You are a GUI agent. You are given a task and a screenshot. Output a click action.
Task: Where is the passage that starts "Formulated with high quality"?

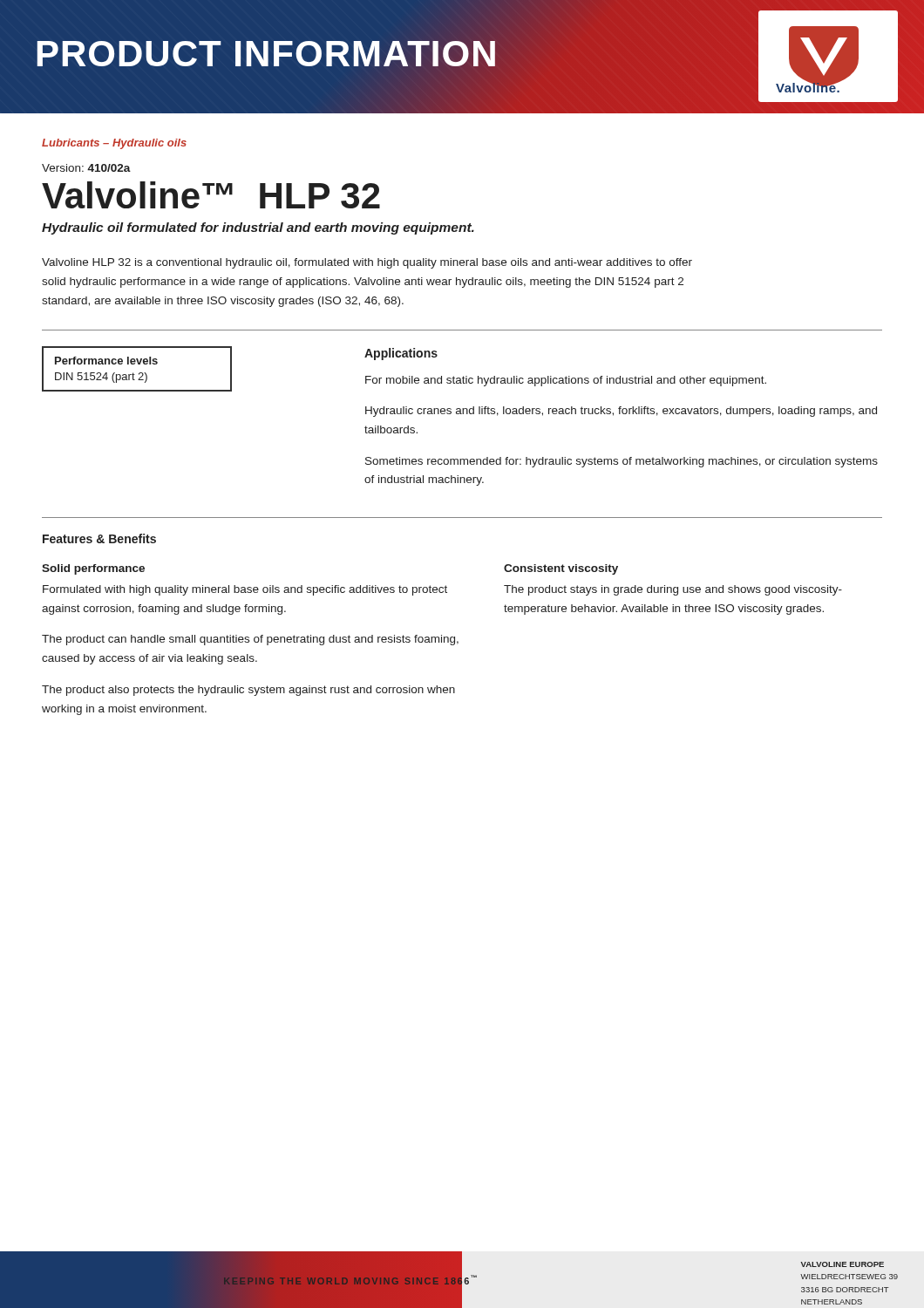coord(245,598)
